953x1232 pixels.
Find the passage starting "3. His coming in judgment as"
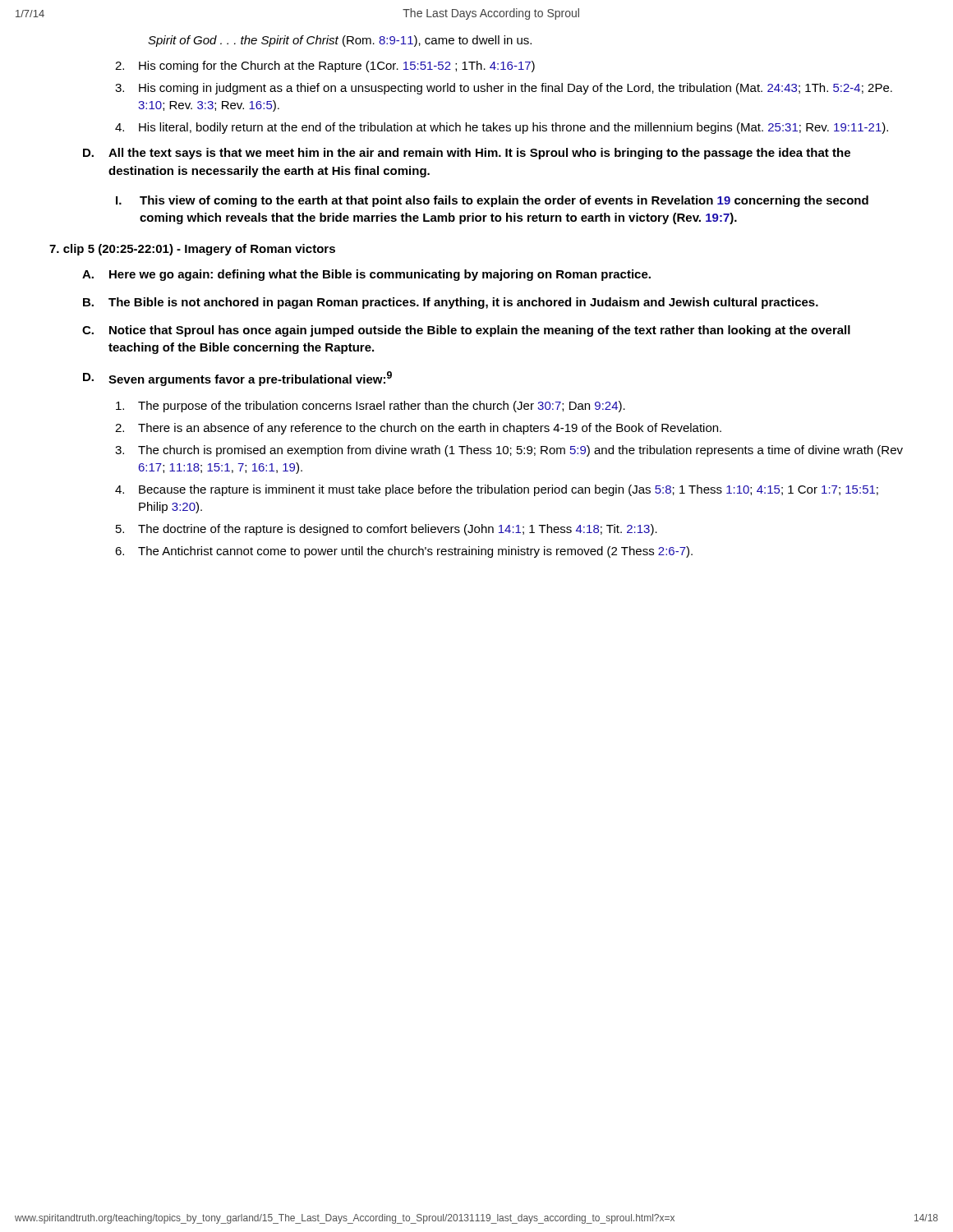click(x=509, y=96)
